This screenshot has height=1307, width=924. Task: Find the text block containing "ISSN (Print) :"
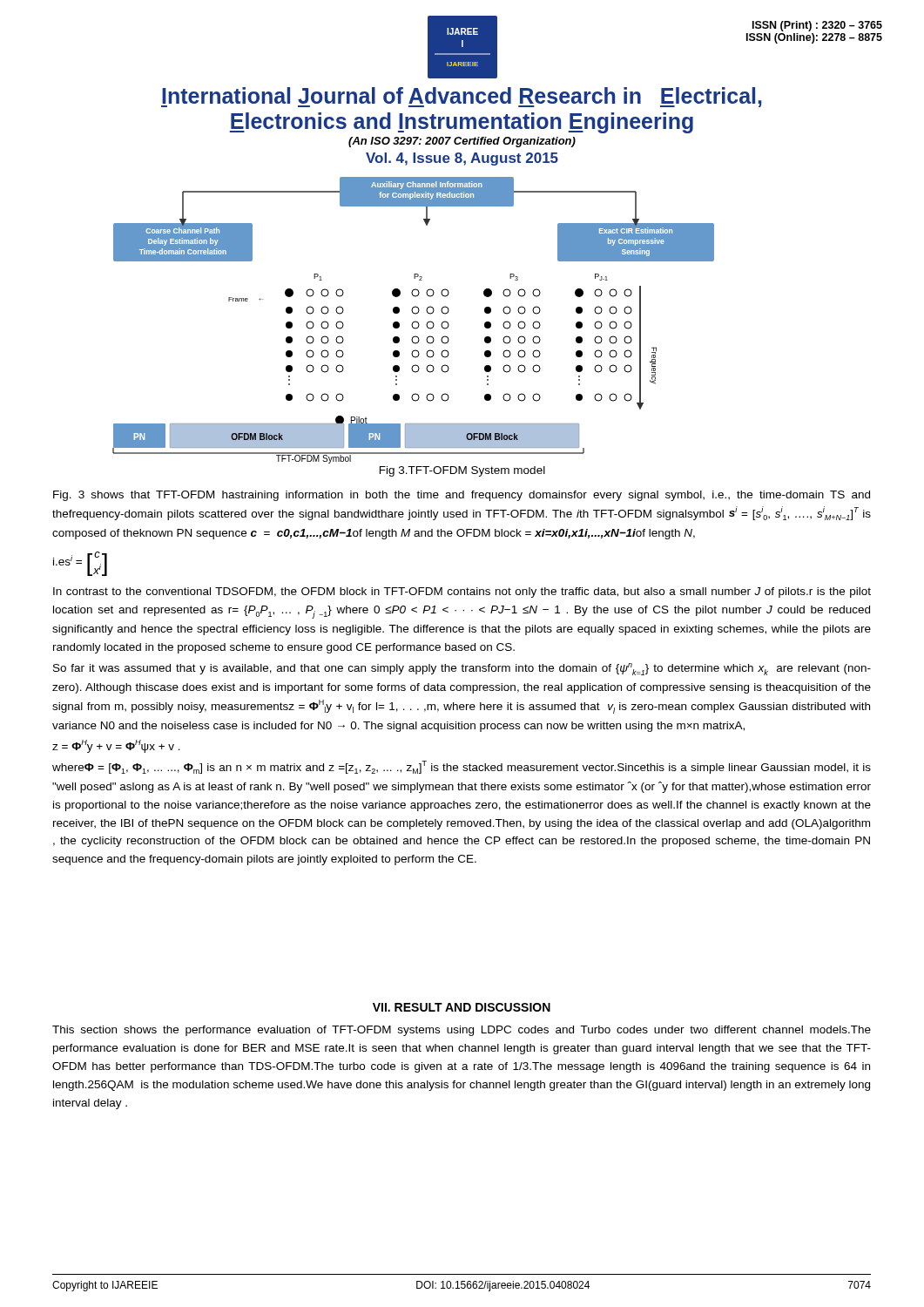(814, 31)
